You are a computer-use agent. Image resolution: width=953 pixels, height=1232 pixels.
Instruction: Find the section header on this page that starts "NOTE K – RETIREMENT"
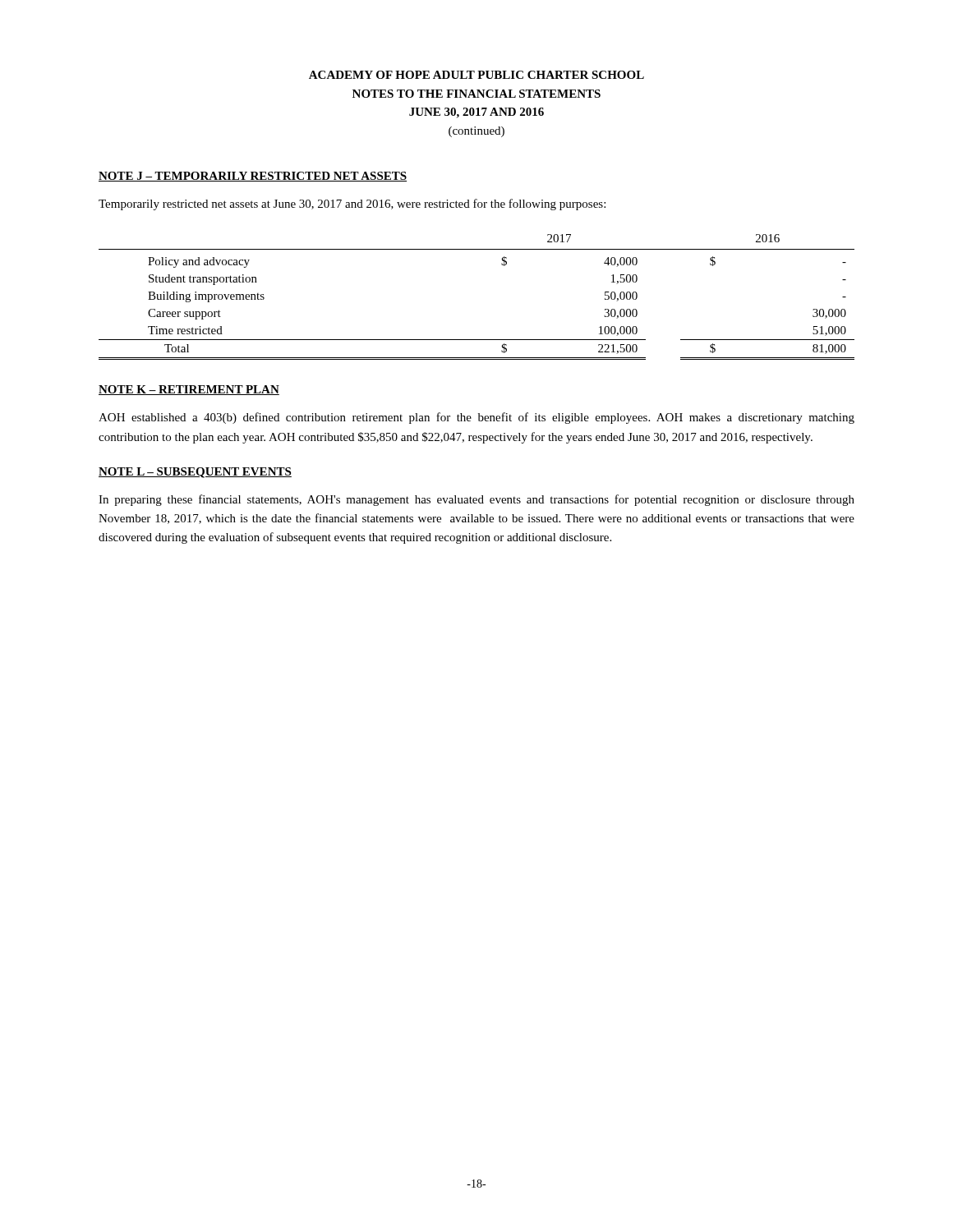tap(189, 389)
